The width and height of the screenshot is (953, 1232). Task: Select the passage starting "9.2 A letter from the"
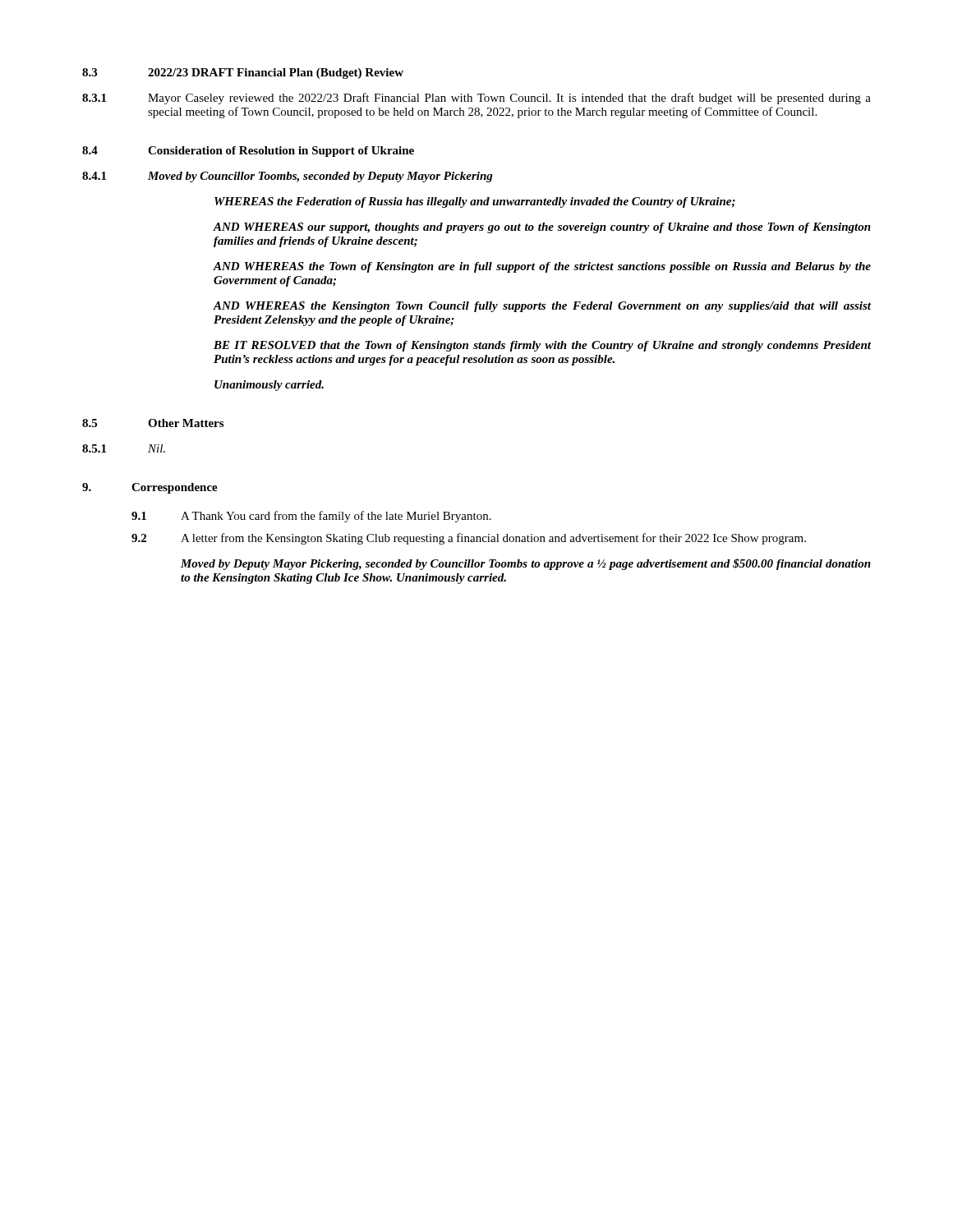pos(501,538)
